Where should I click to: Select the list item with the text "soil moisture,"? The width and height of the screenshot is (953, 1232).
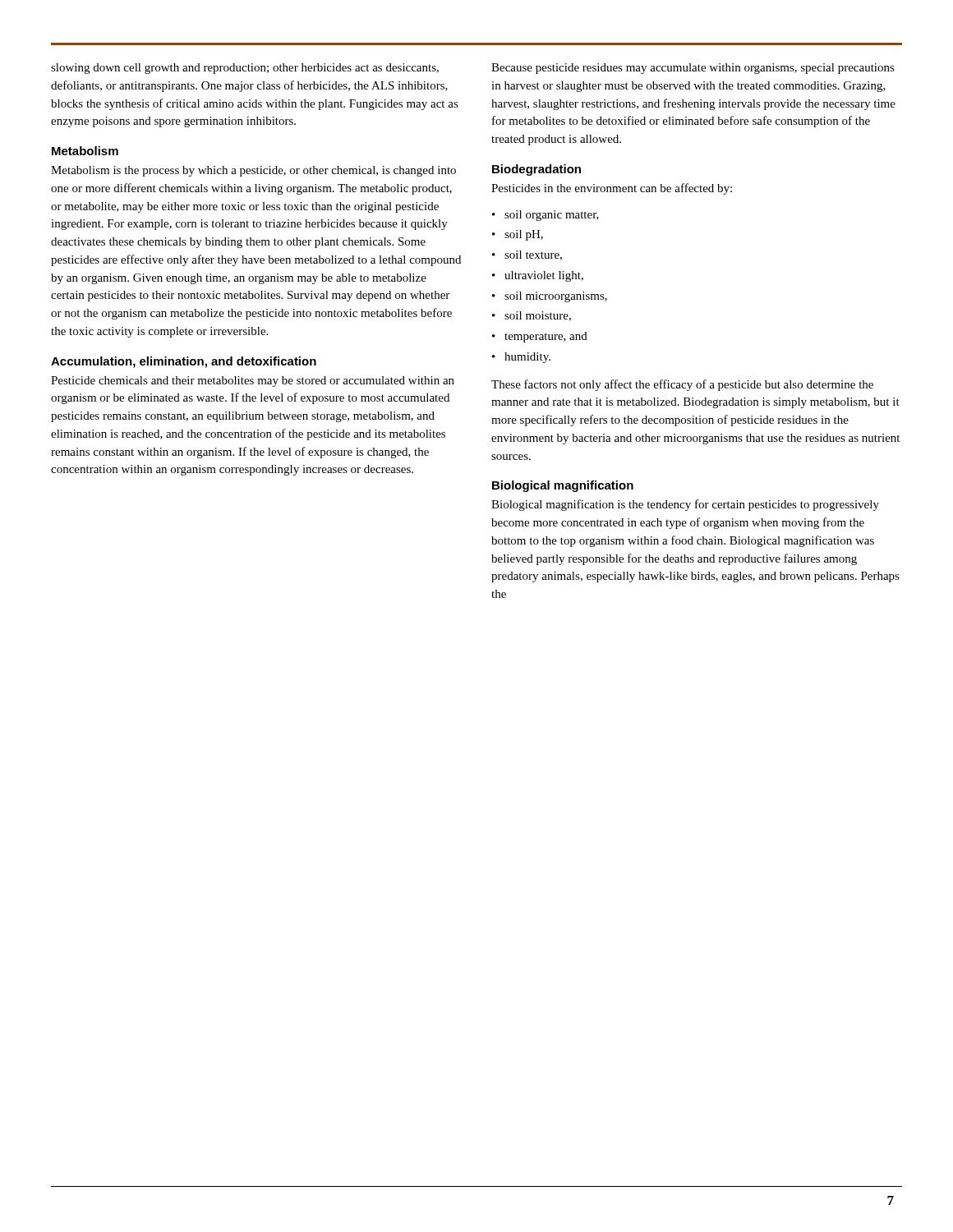(532, 316)
